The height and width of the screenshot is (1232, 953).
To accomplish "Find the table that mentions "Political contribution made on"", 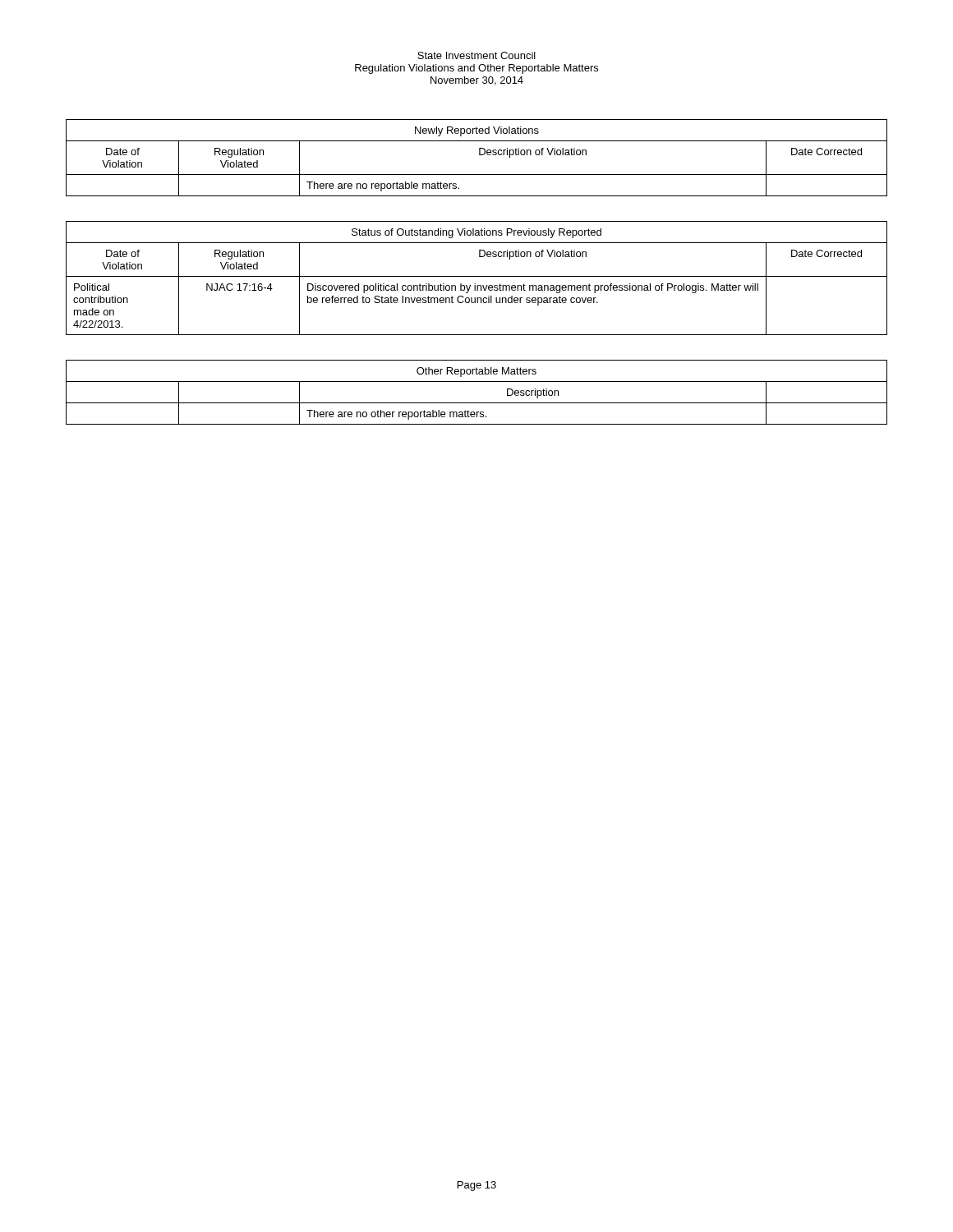I will (x=476, y=278).
